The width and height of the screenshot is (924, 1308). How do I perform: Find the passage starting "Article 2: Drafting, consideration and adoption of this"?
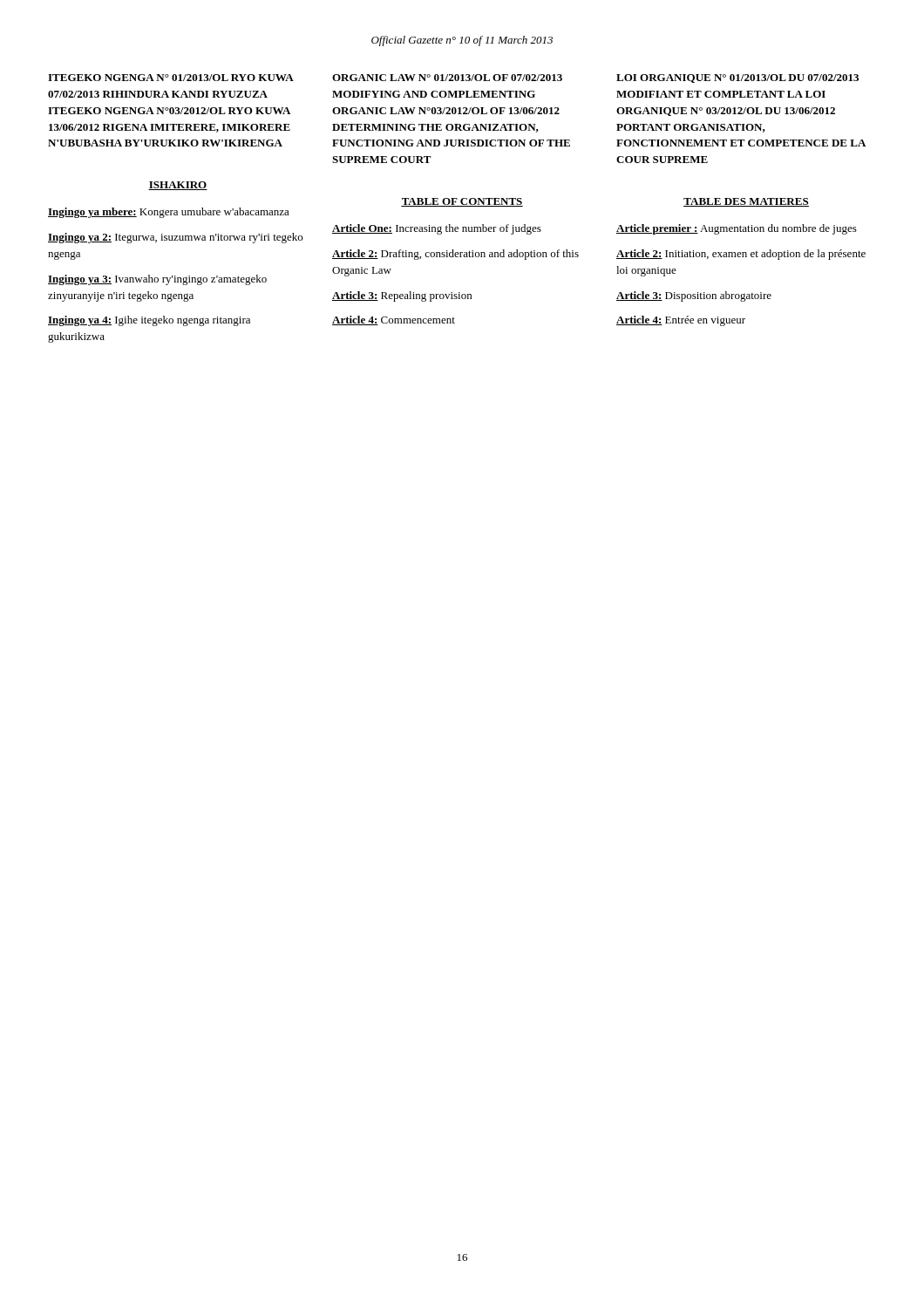455,261
